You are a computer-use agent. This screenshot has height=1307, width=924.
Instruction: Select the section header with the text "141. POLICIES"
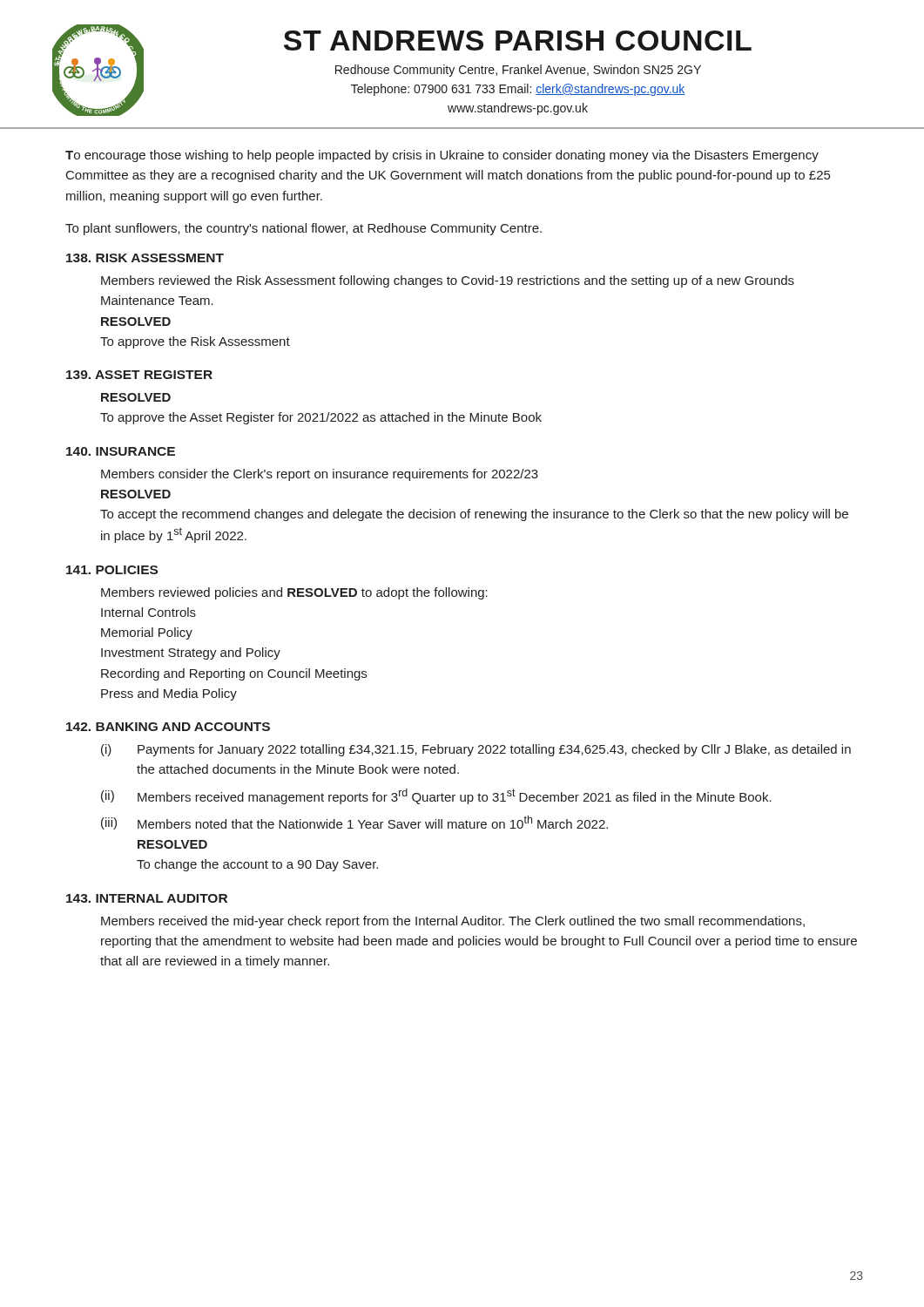[x=112, y=569]
